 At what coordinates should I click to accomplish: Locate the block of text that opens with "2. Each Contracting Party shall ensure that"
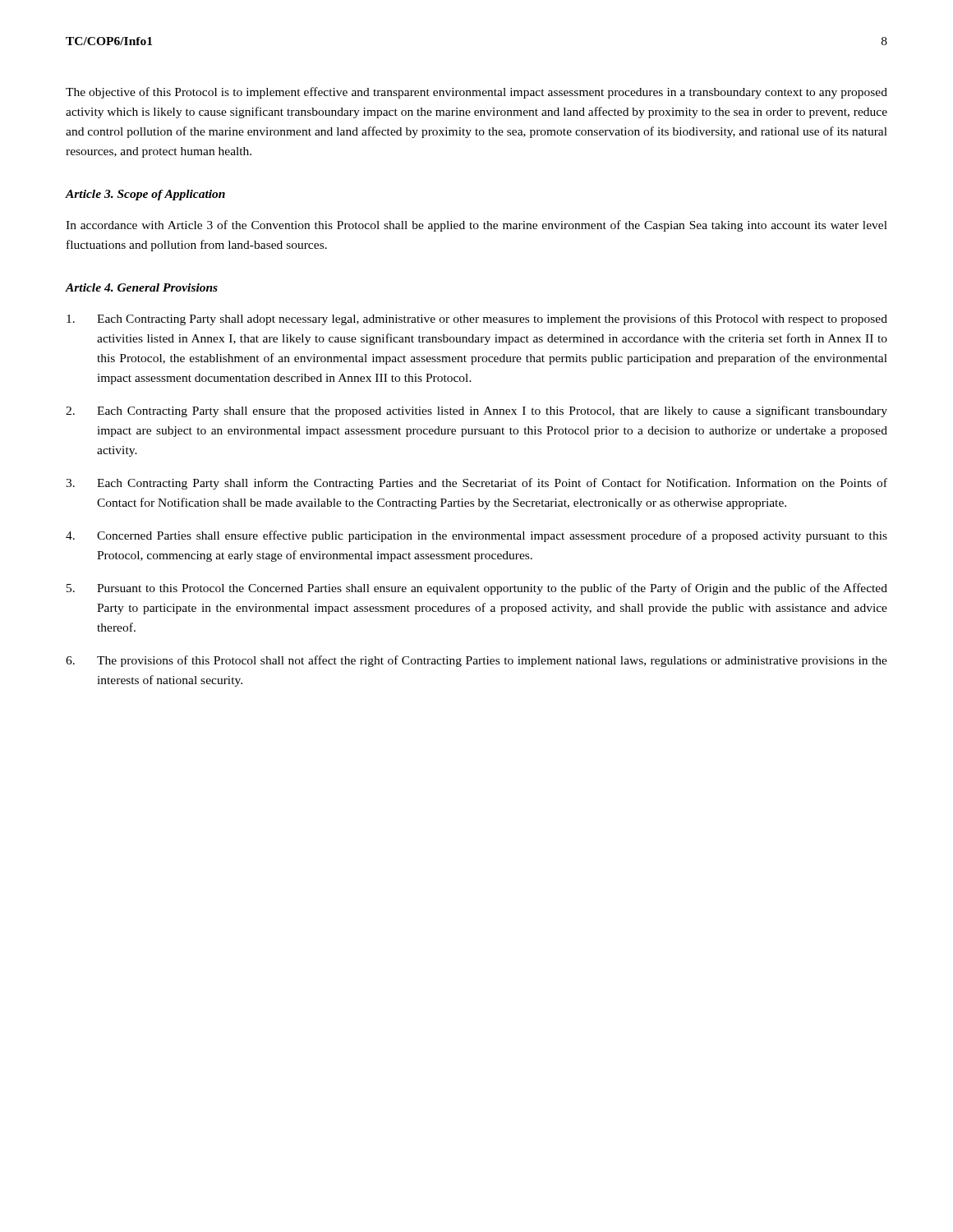[476, 431]
